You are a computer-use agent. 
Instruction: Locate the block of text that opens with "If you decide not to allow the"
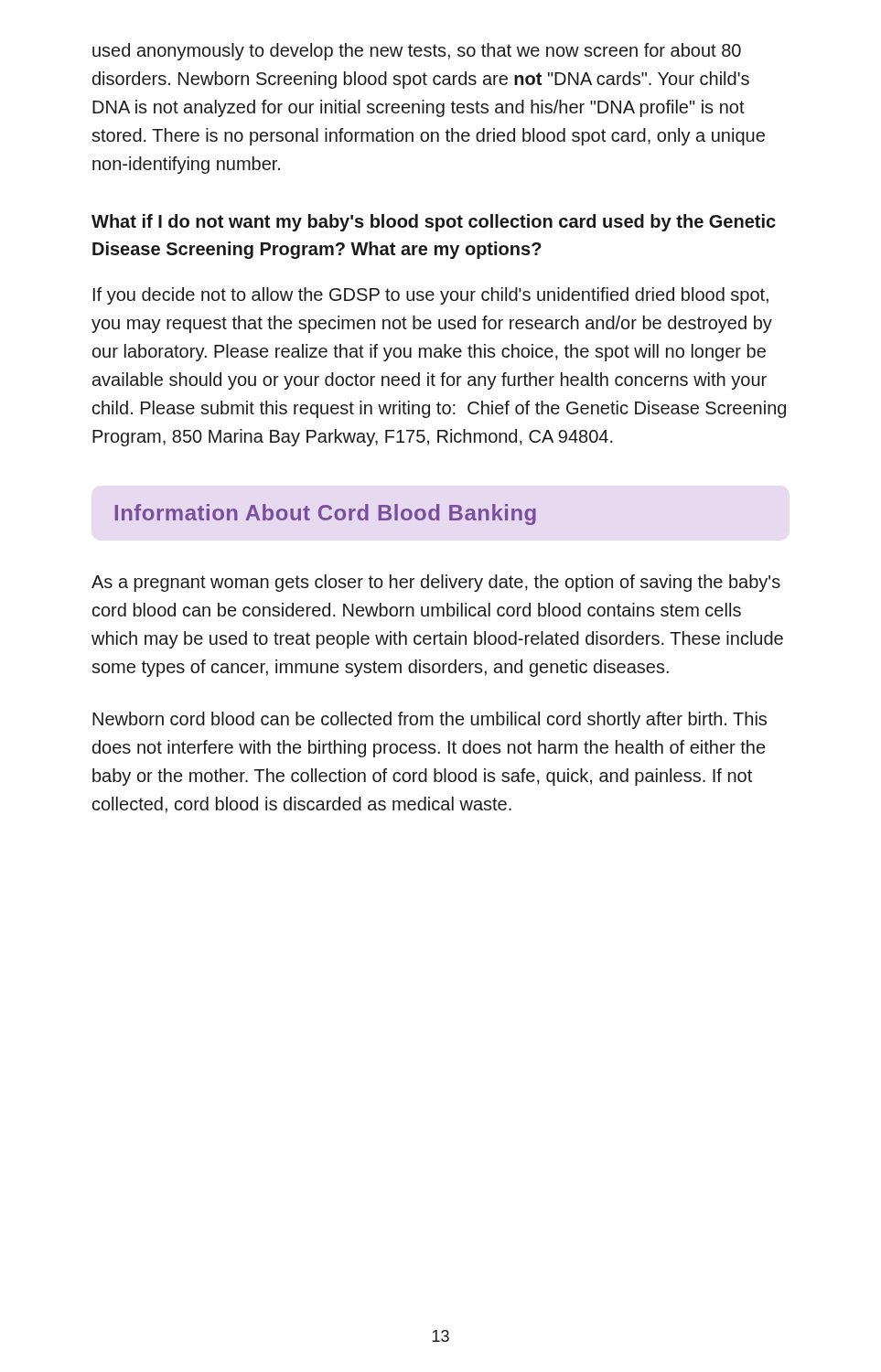(439, 365)
